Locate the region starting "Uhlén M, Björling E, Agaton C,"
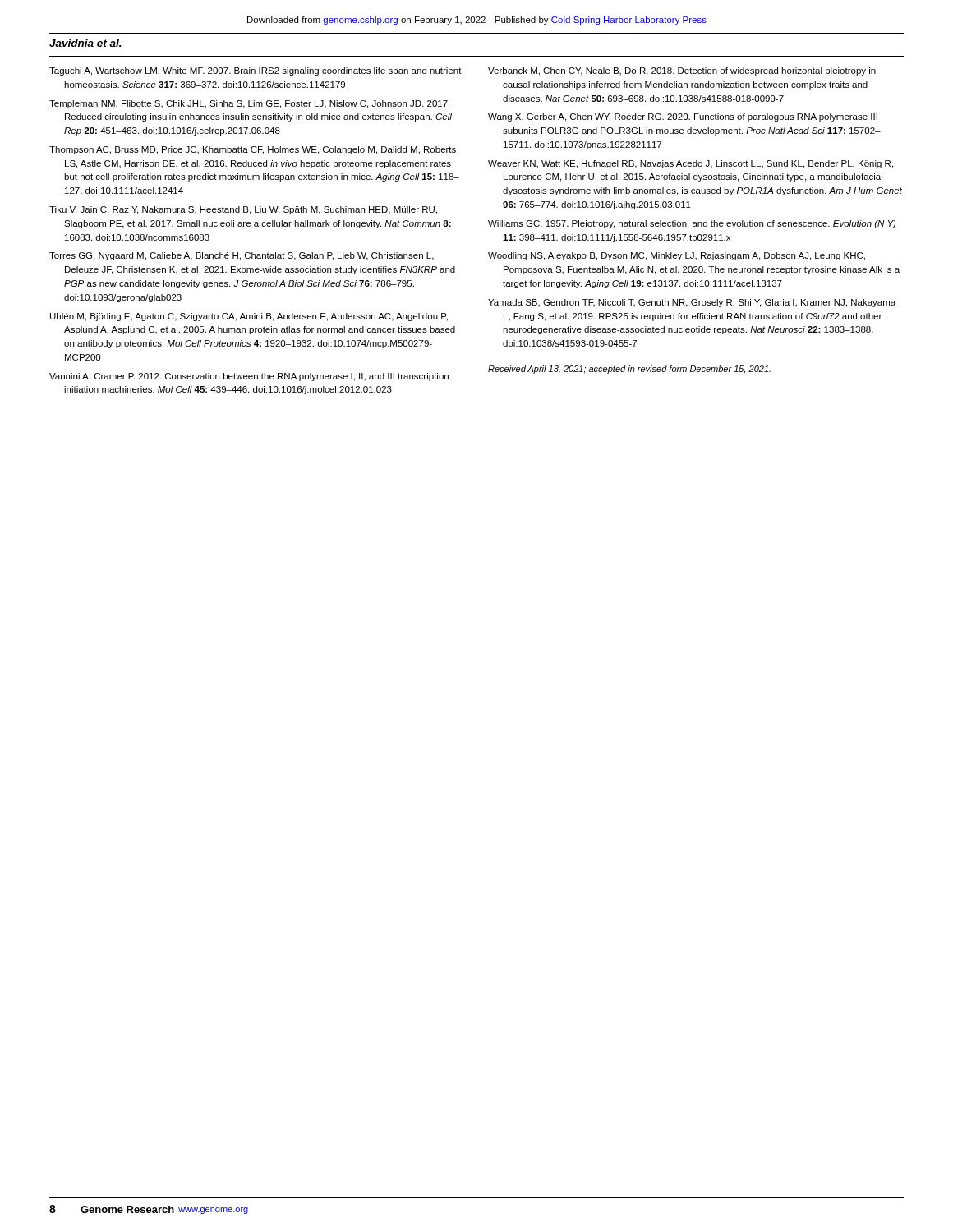 (252, 336)
